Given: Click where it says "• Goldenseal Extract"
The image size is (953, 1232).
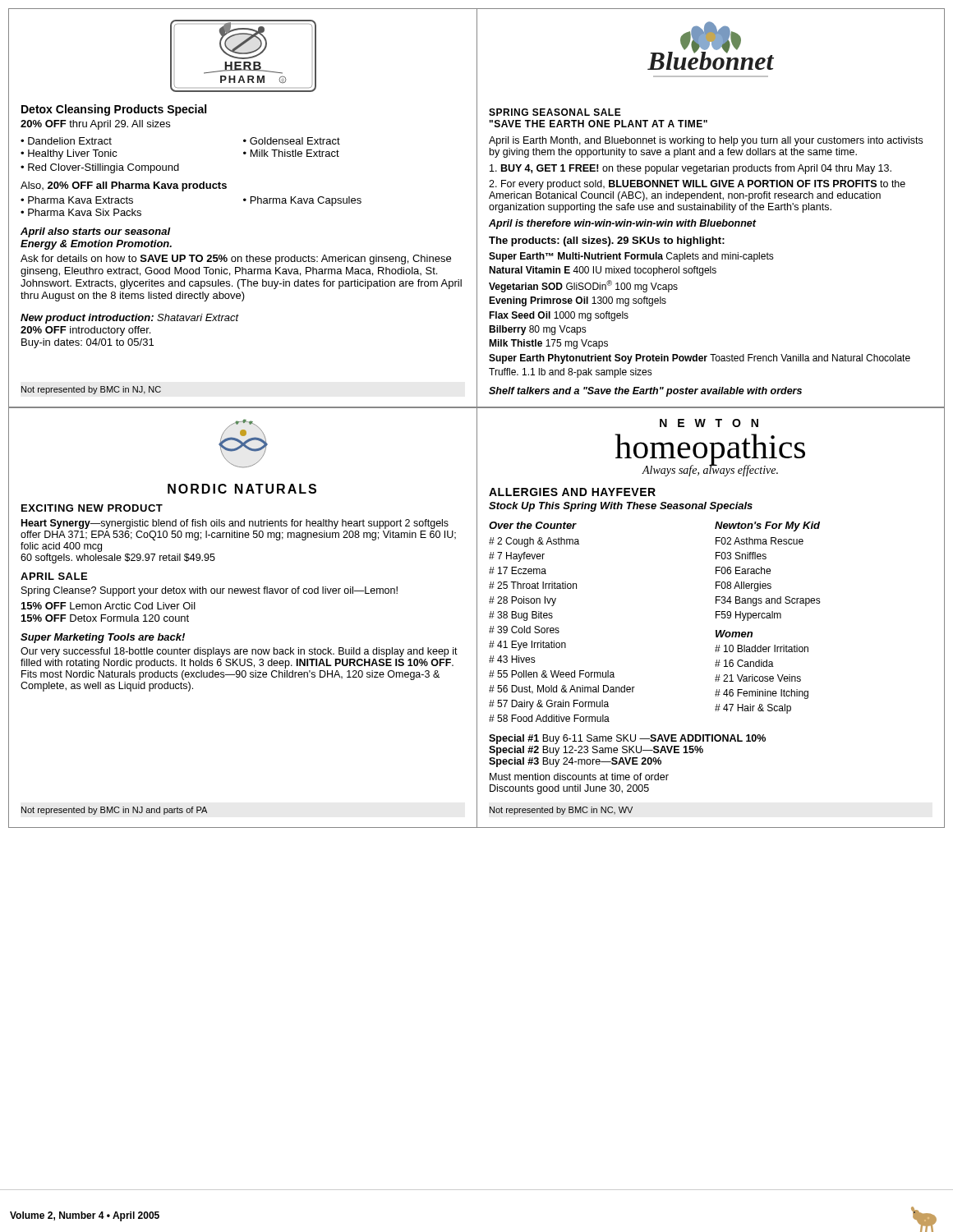Looking at the screenshot, I should point(291,141).
